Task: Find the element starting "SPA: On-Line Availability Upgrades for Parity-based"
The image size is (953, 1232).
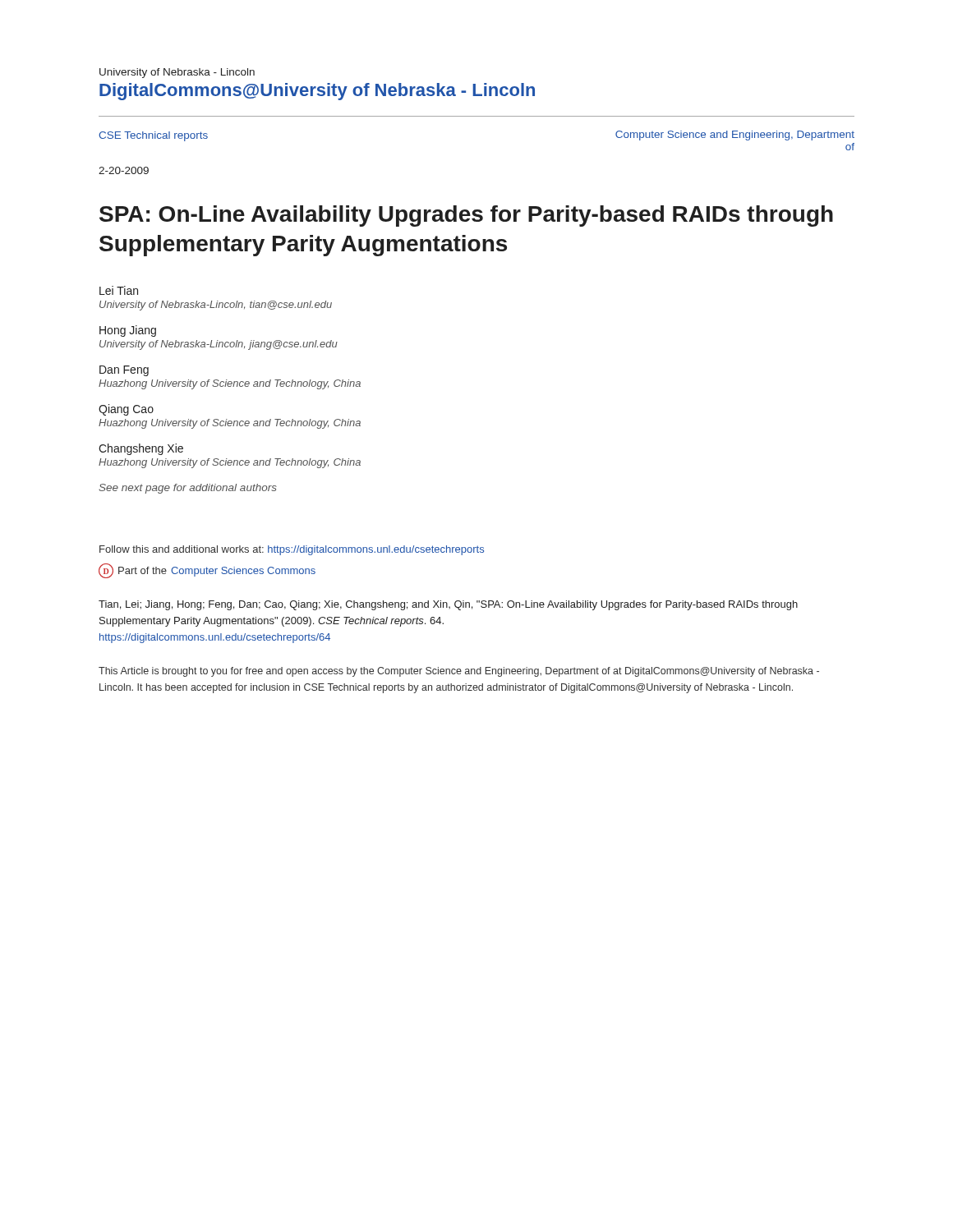Action: [x=466, y=229]
